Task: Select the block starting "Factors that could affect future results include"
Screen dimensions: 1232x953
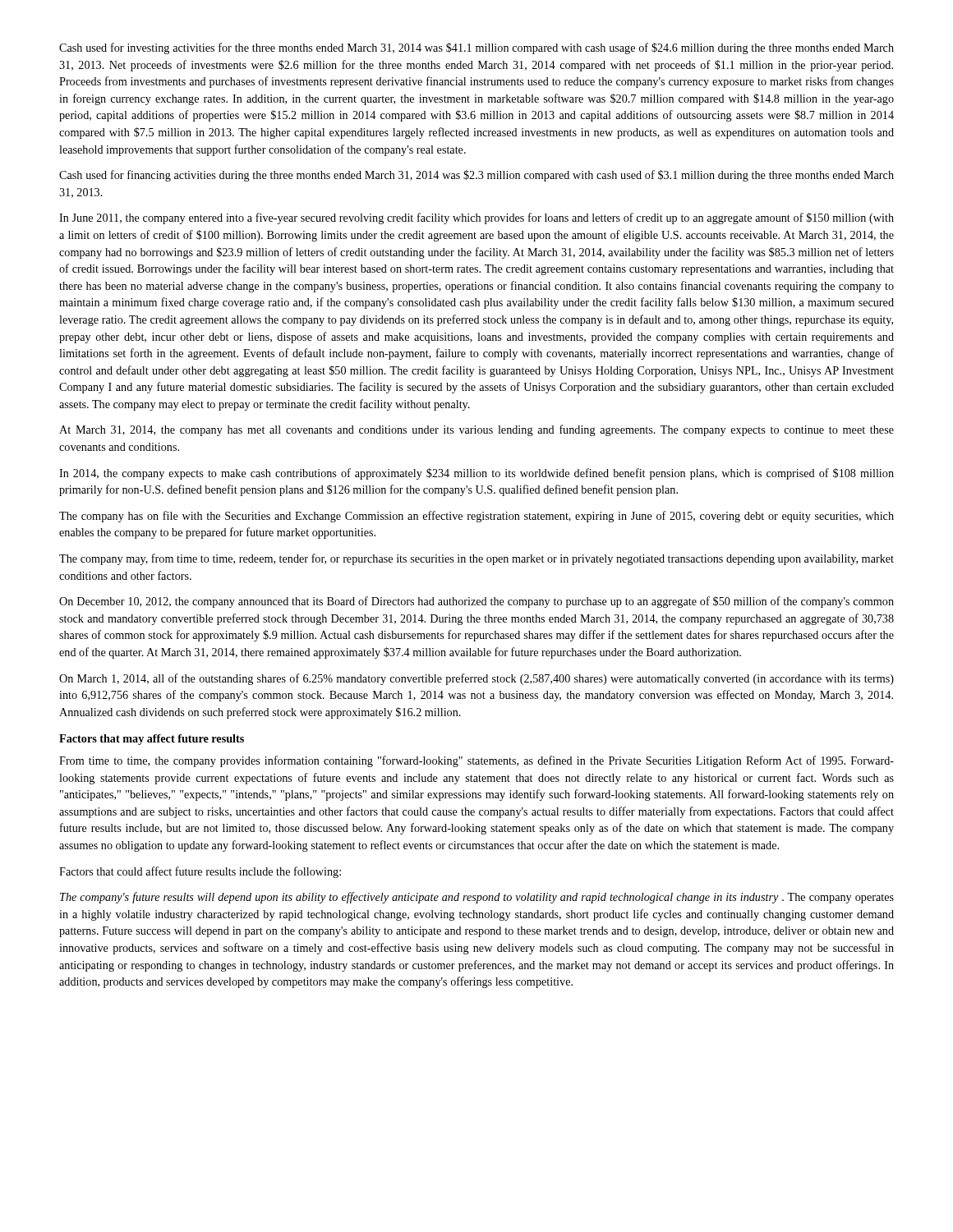Action: coord(201,871)
